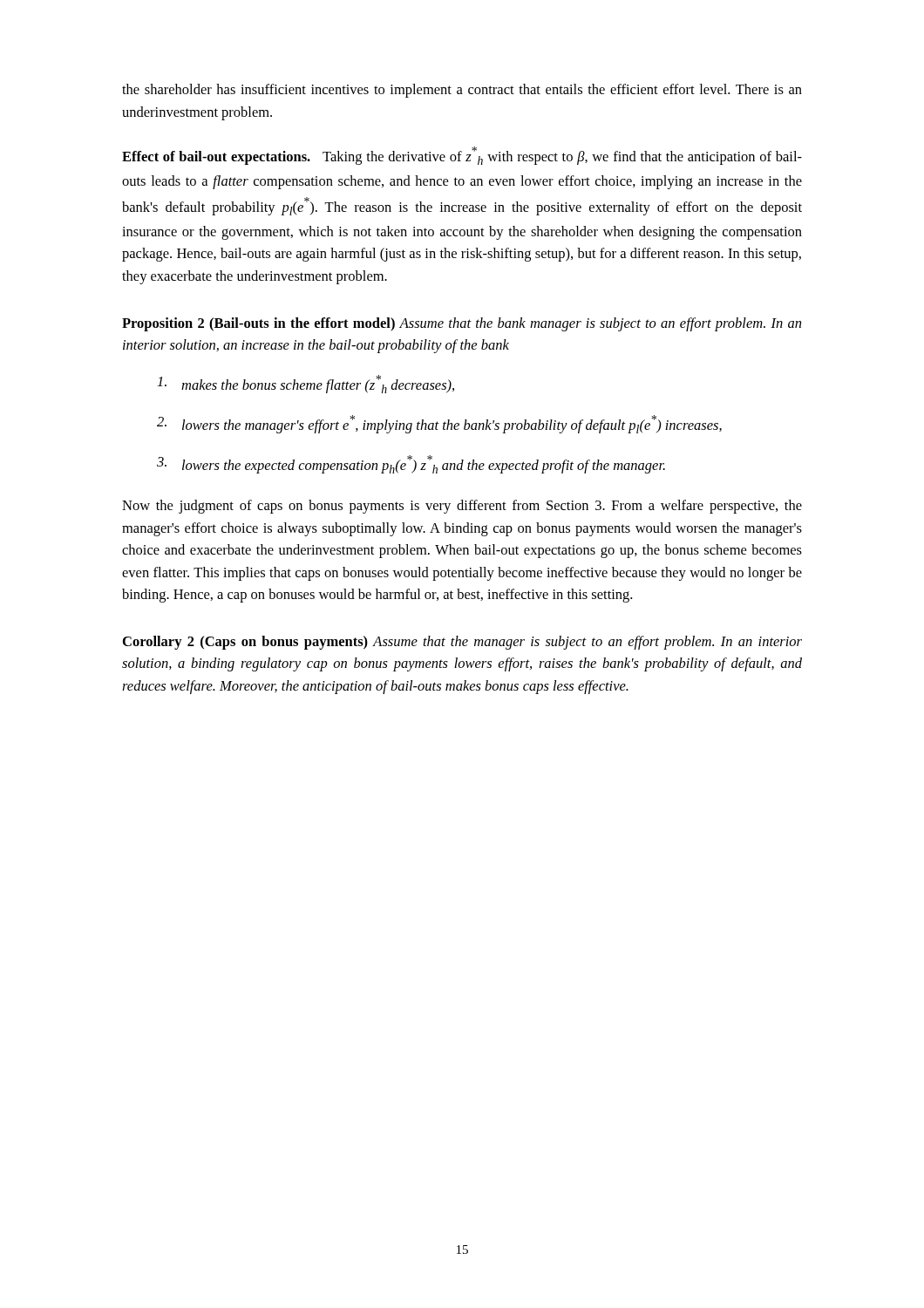This screenshot has width=924, height=1308.
Task: Select the text block with the text "Effect of bail-out expectations. Taking the derivative of"
Action: click(x=462, y=215)
